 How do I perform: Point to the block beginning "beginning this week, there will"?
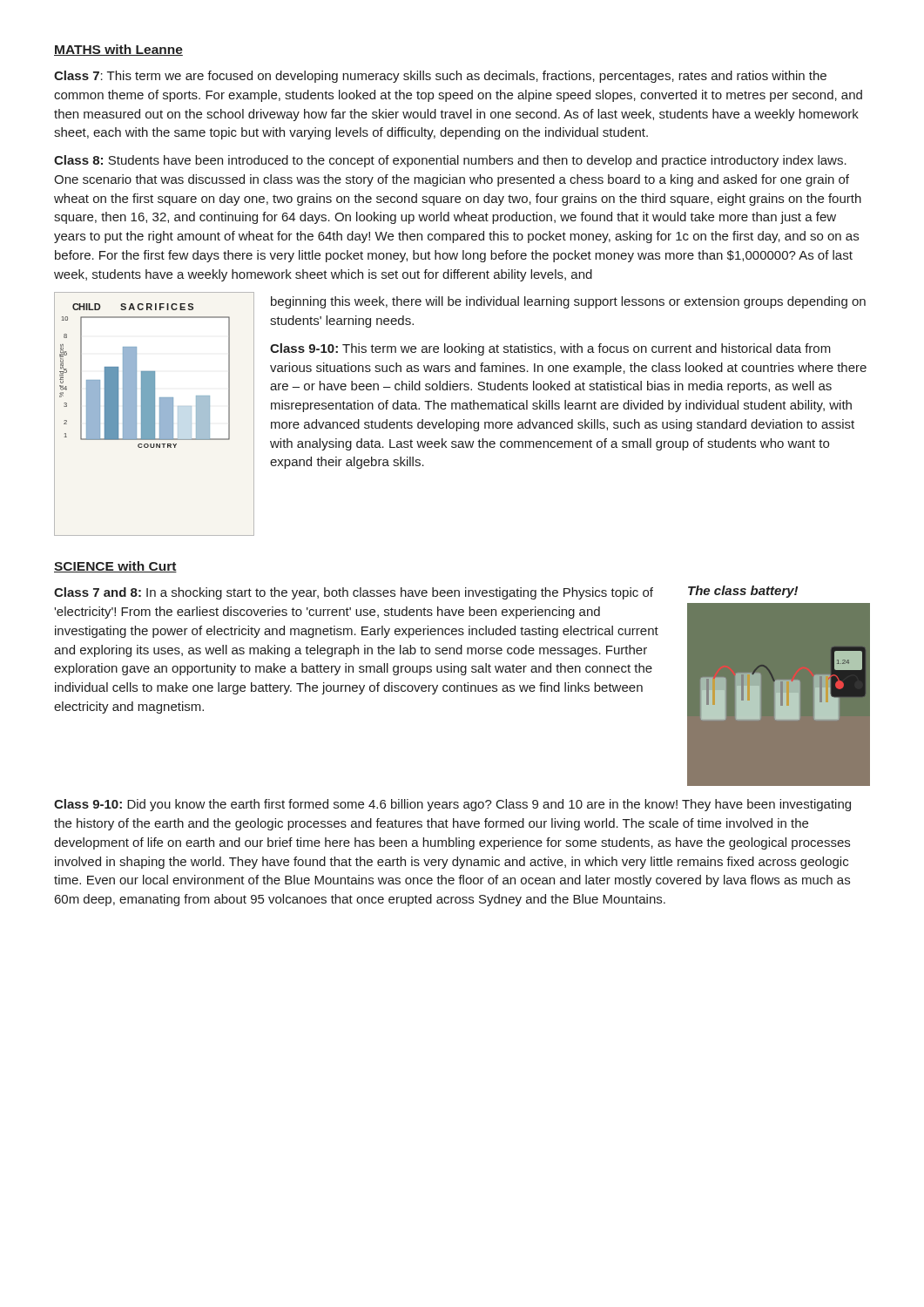[568, 311]
